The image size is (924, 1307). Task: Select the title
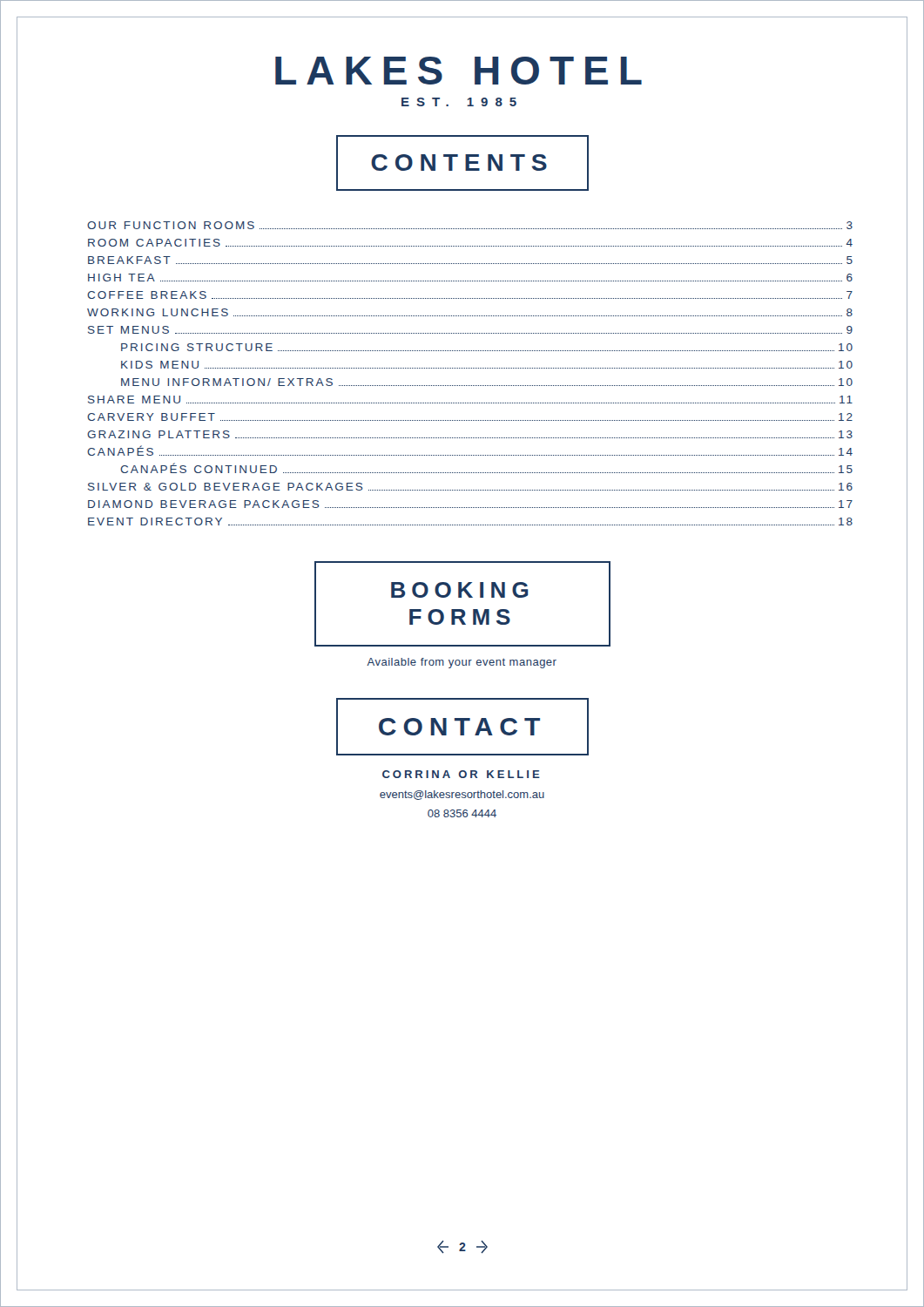click(462, 78)
